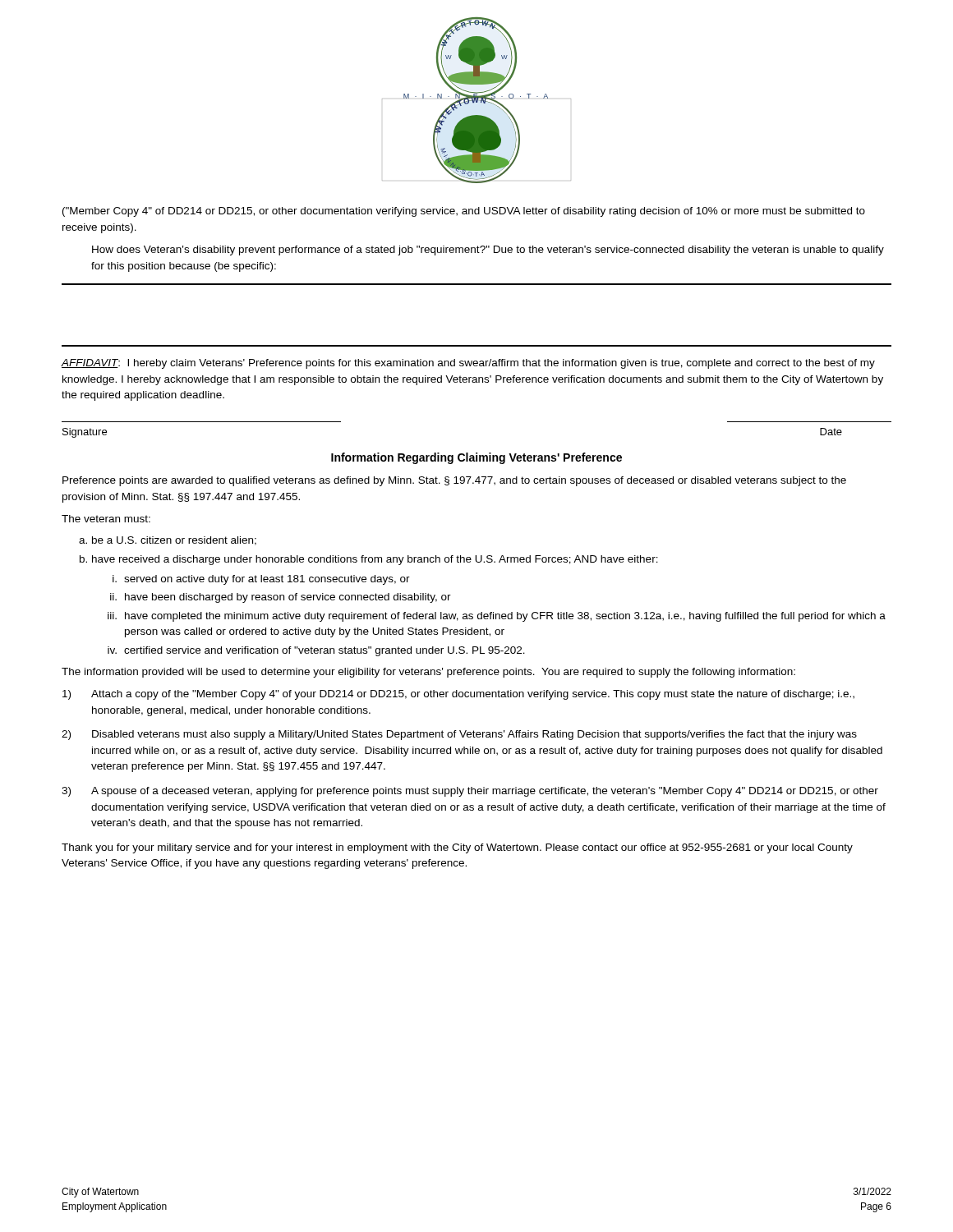The image size is (953, 1232).
Task: Locate the logo
Action: (x=476, y=107)
